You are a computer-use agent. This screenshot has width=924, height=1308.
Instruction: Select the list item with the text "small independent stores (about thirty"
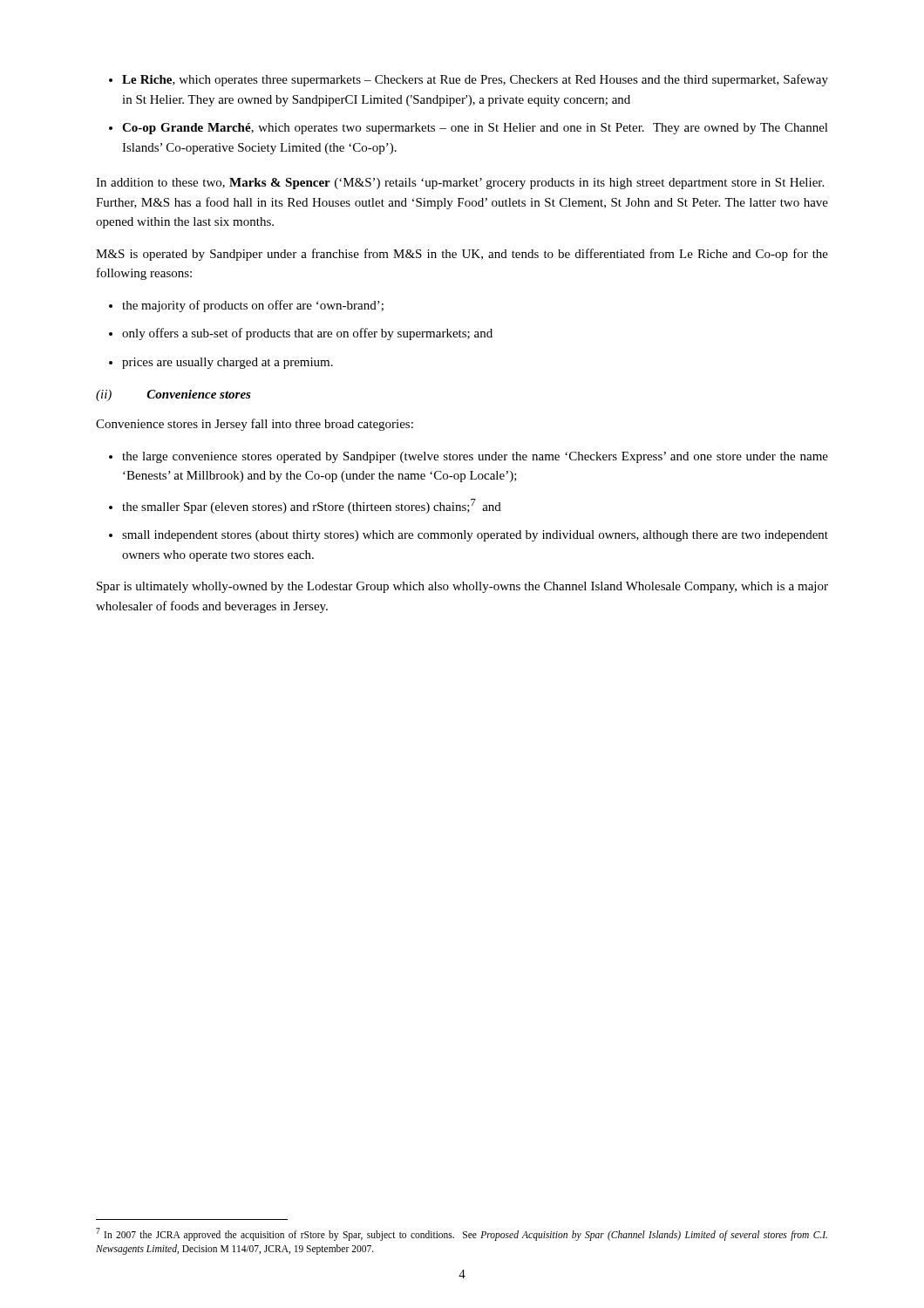(x=462, y=545)
